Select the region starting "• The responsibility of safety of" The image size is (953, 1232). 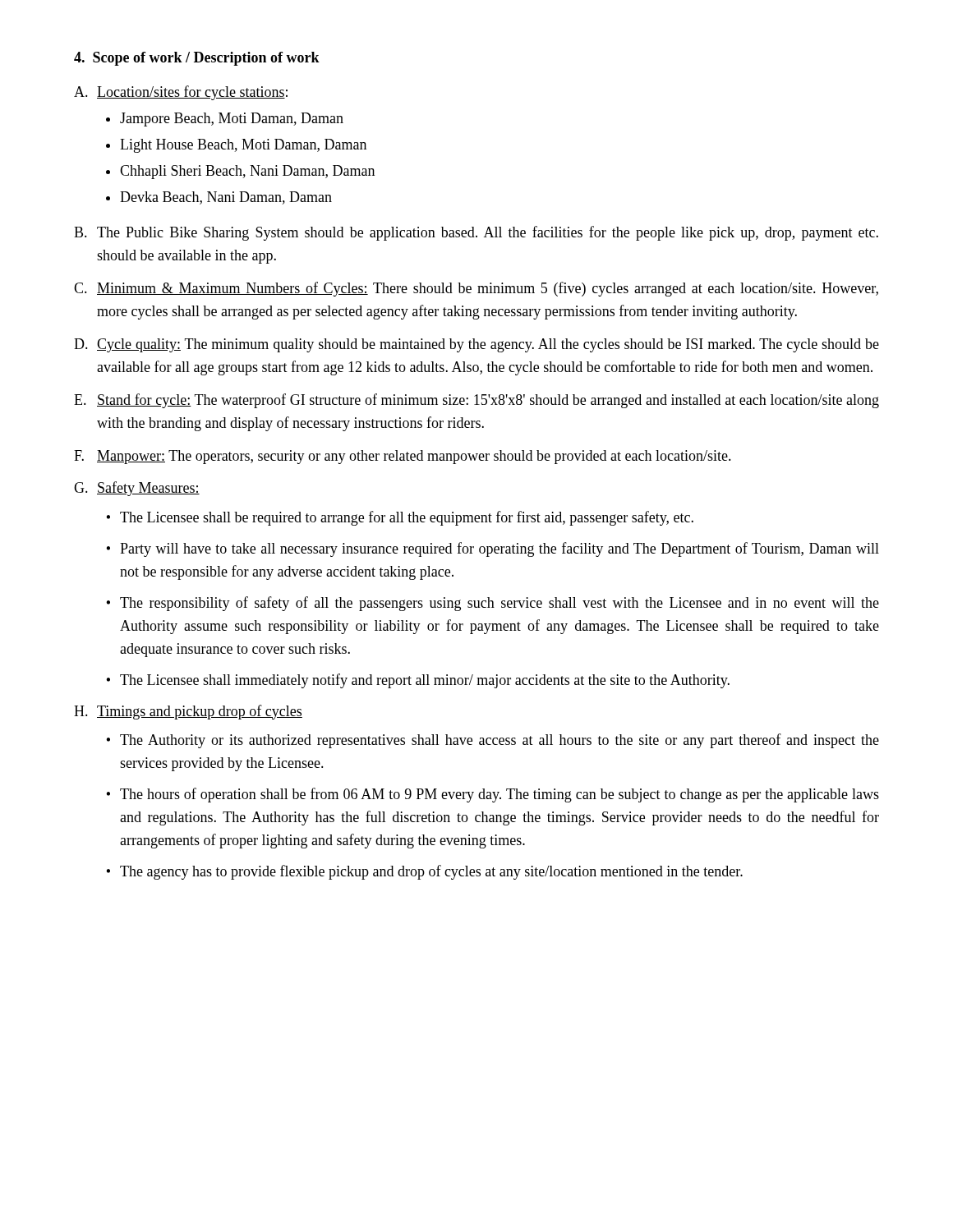coord(488,627)
